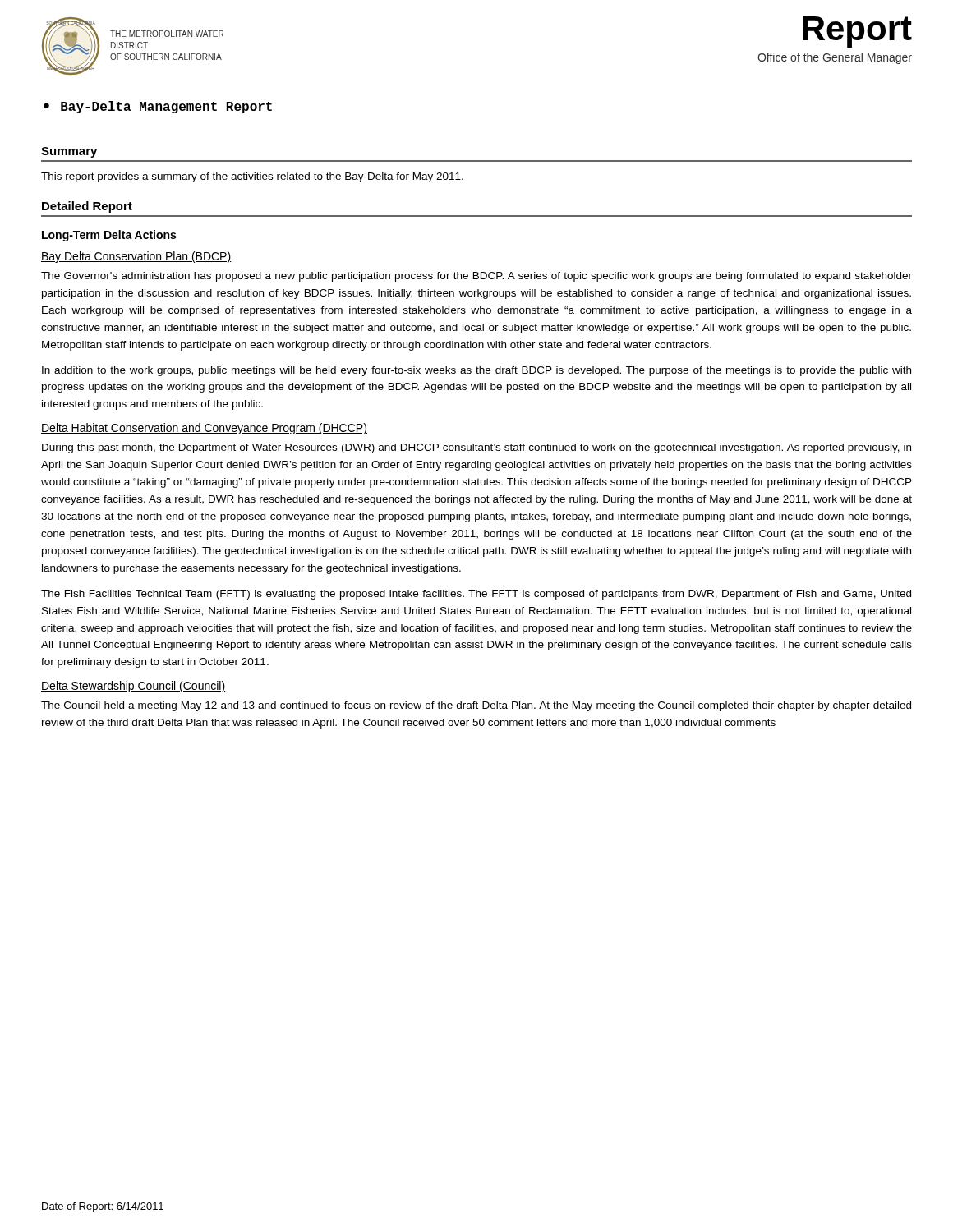Locate the text block with the text "During this past"
The width and height of the screenshot is (953, 1232).
(476, 508)
